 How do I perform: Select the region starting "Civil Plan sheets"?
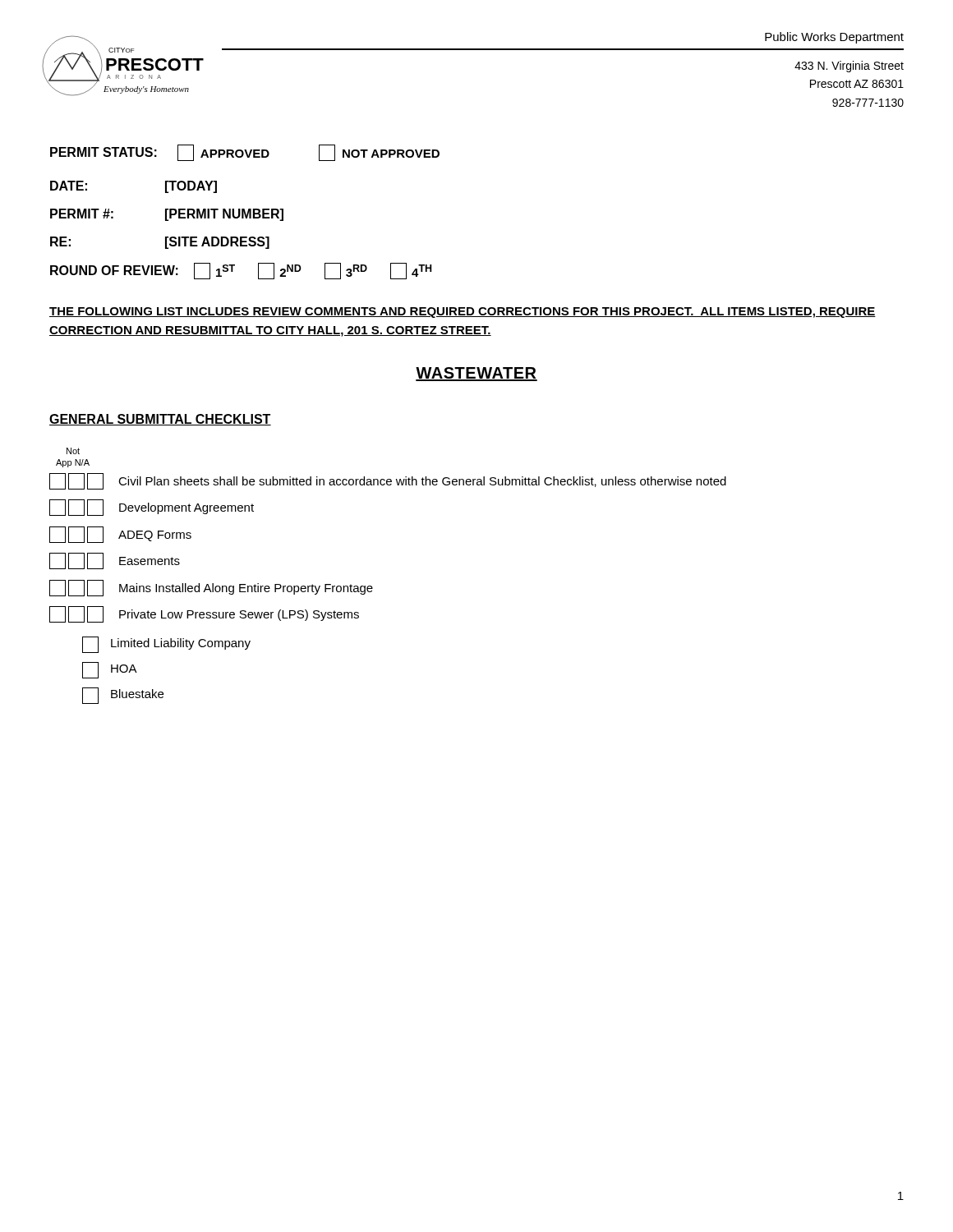coord(476,481)
